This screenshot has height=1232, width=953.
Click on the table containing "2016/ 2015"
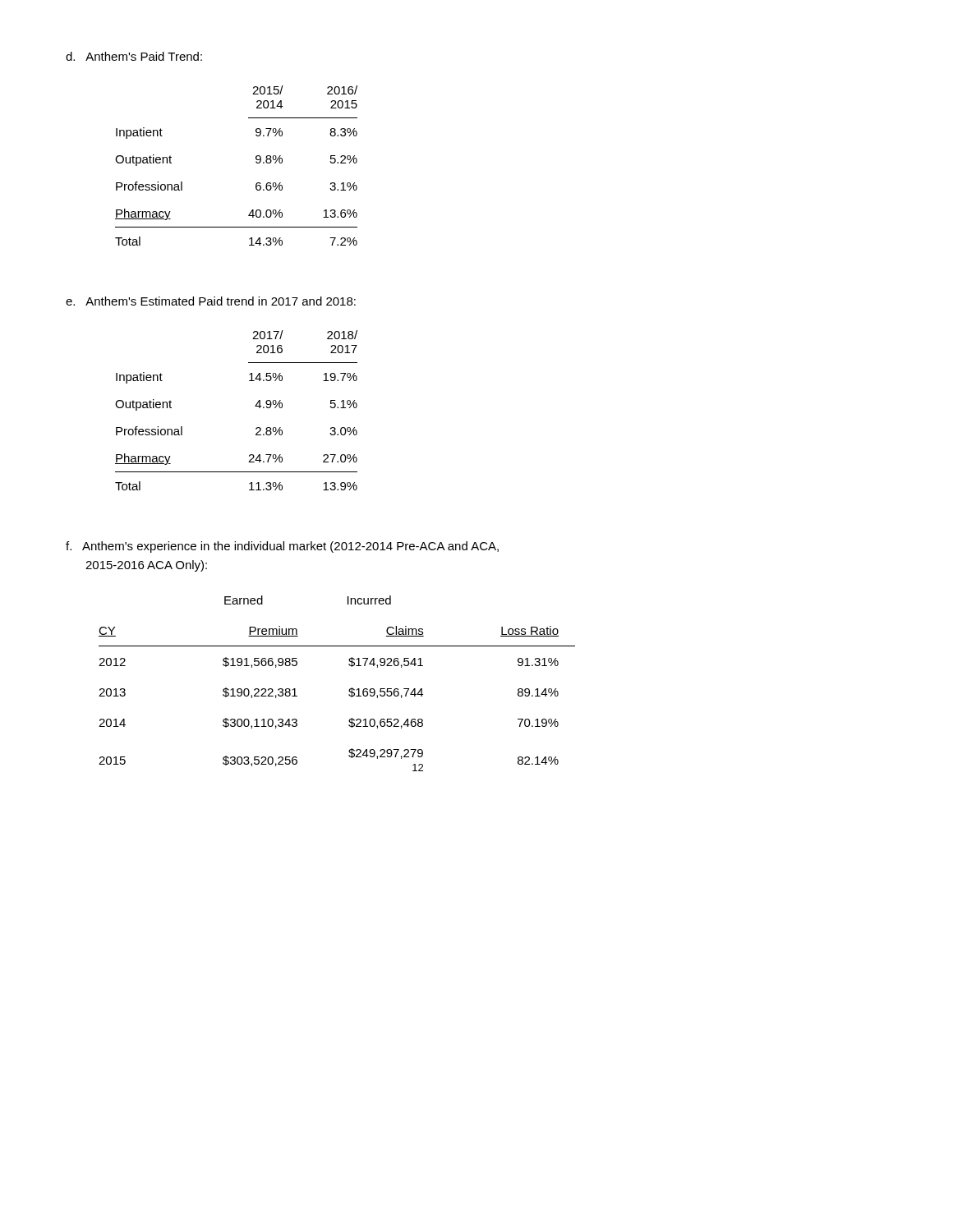pyautogui.click(x=476, y=166)
